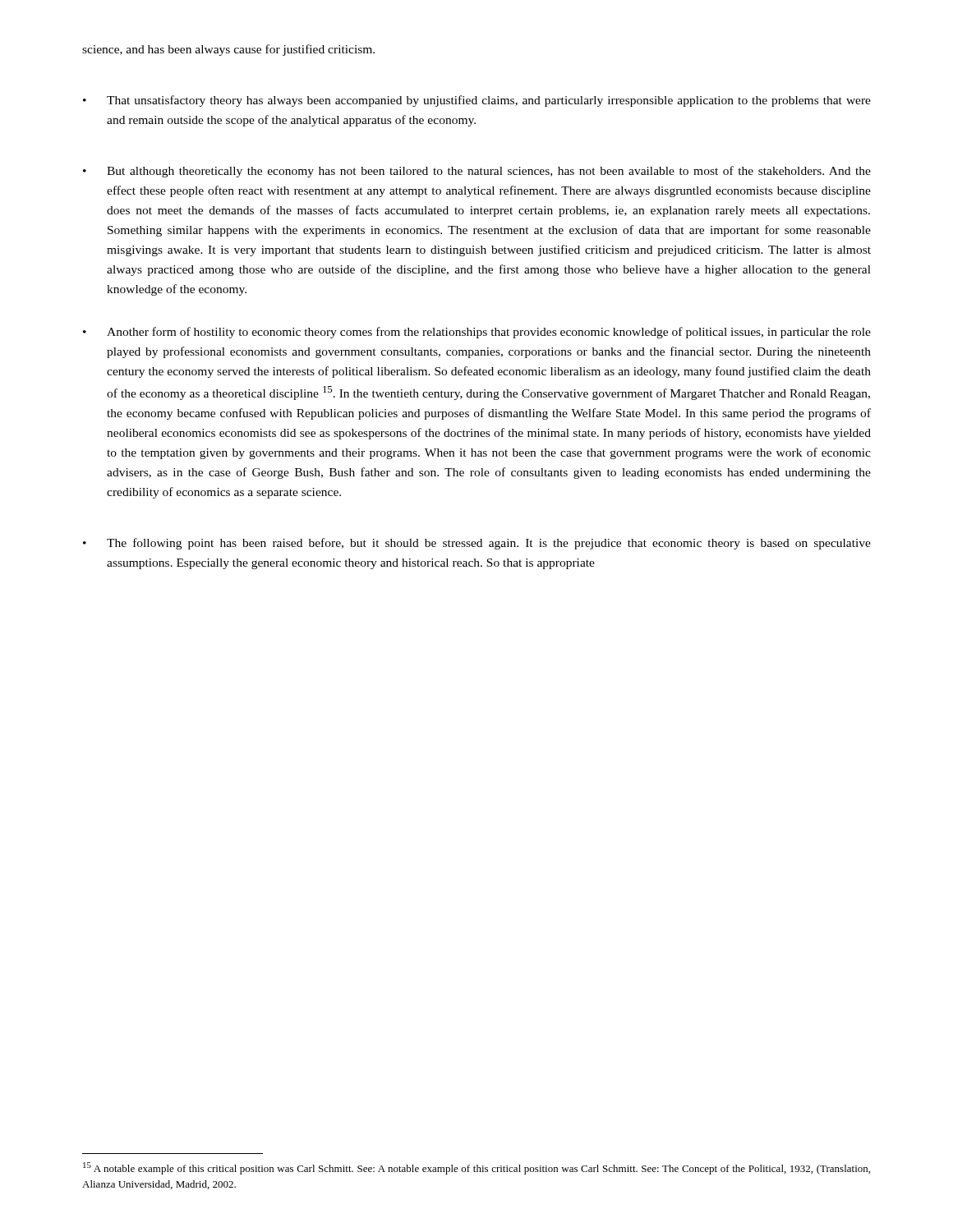The image size is (953, 1232).
Task: Locate the text starting "• The following"
Action: click(476, 553)
